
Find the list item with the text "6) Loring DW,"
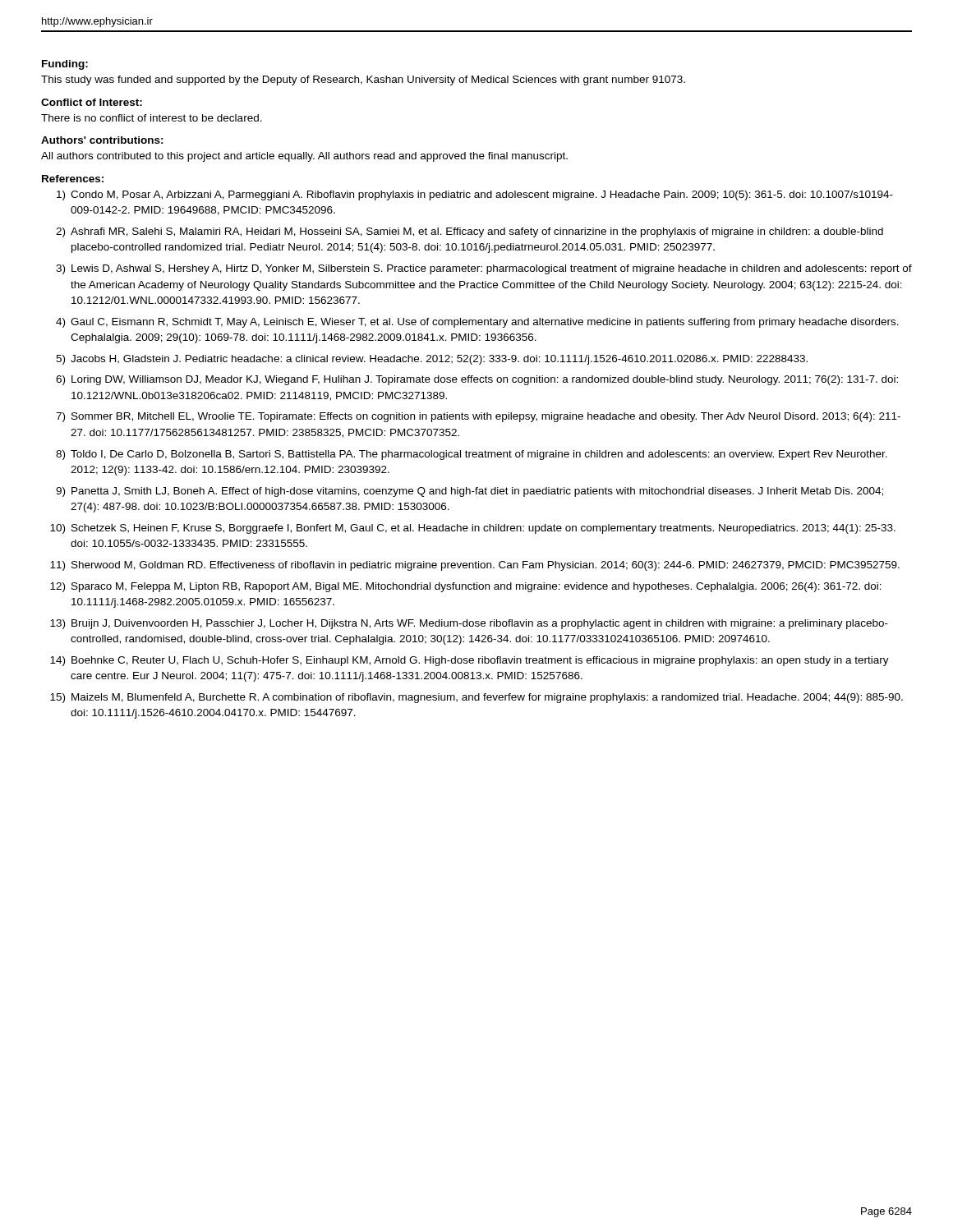point(476,388)
